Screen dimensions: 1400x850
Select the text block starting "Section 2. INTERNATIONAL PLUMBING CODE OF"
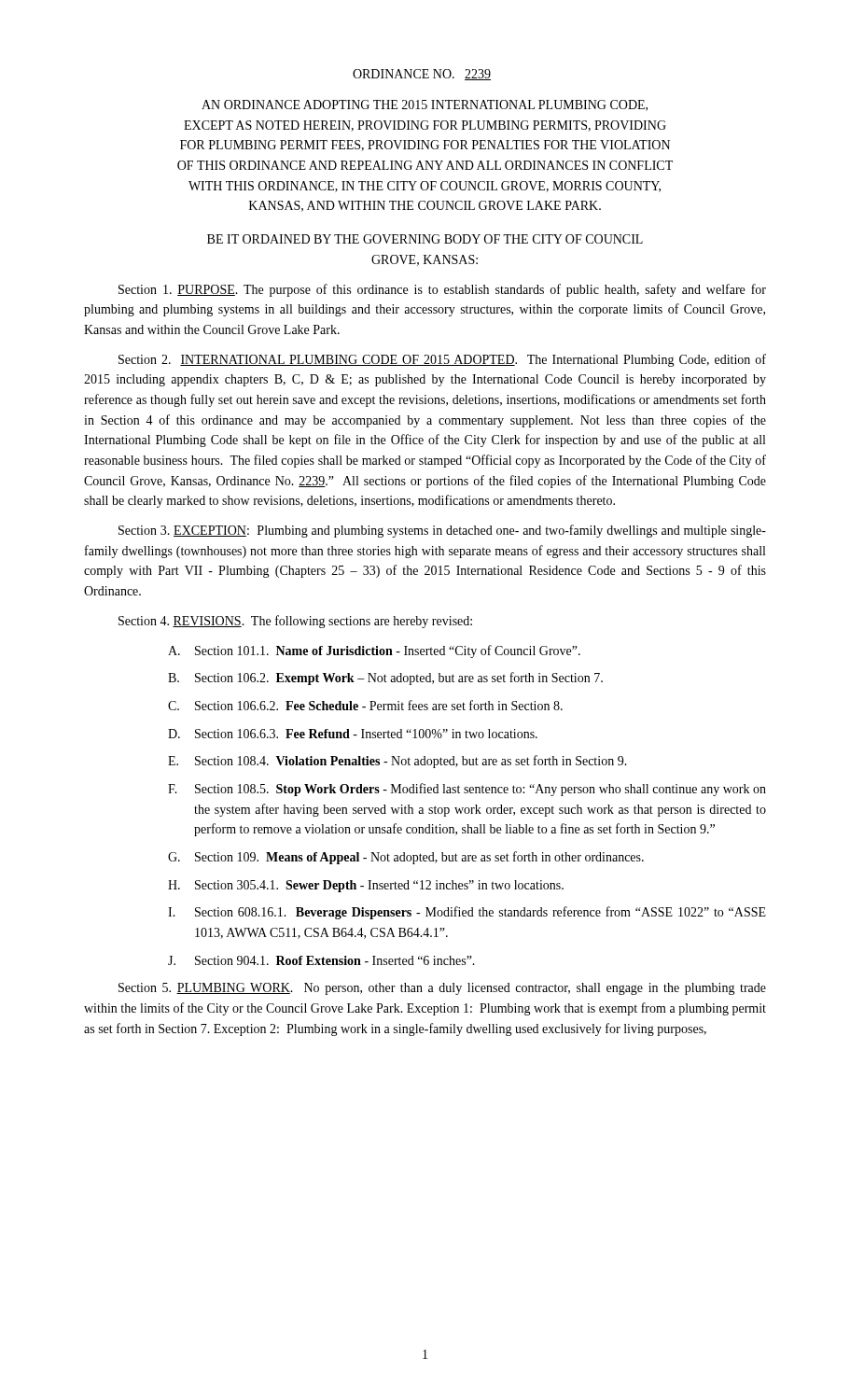425,430
